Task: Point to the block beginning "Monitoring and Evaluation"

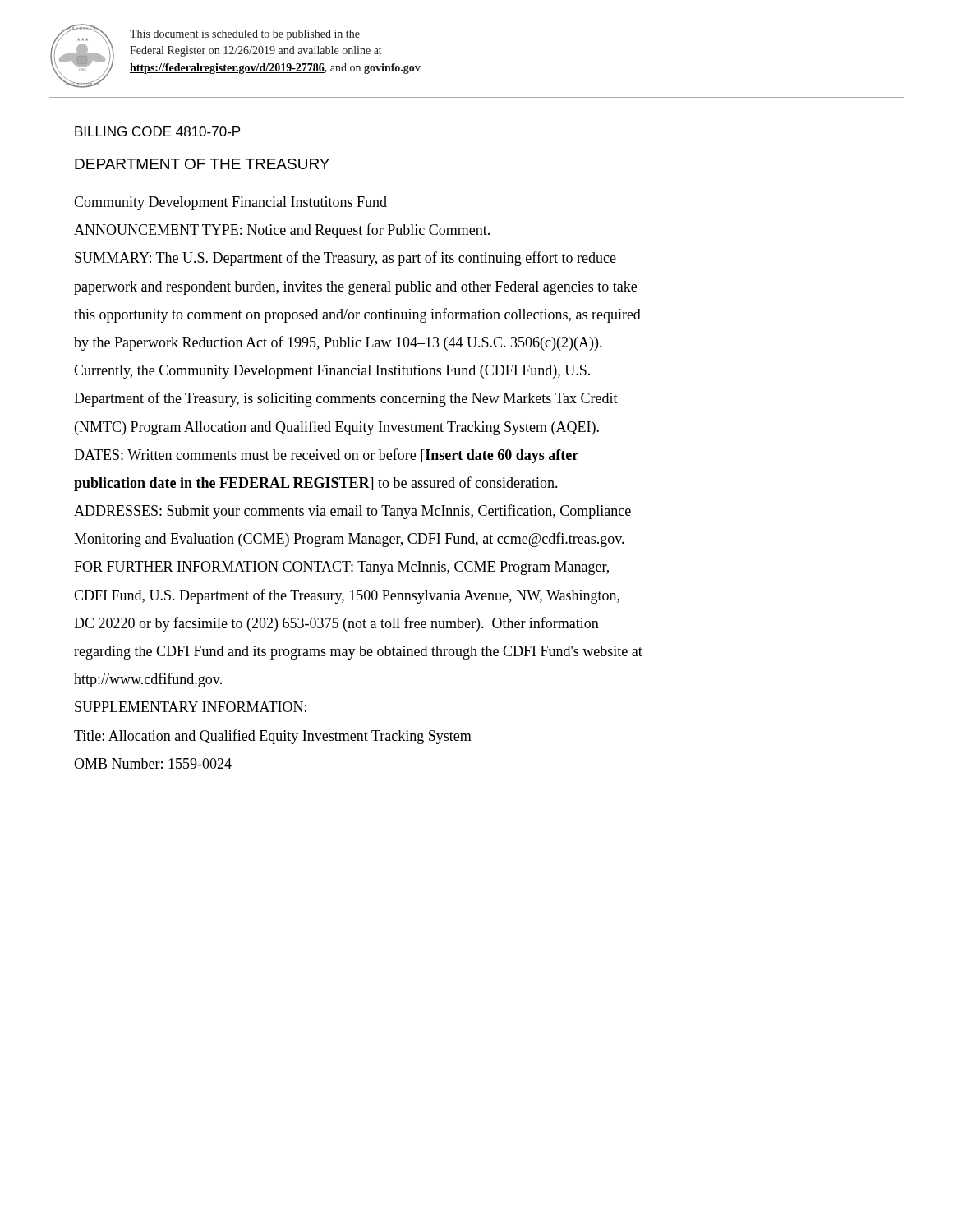Action: pyautogui.click(x=349, y=539)
